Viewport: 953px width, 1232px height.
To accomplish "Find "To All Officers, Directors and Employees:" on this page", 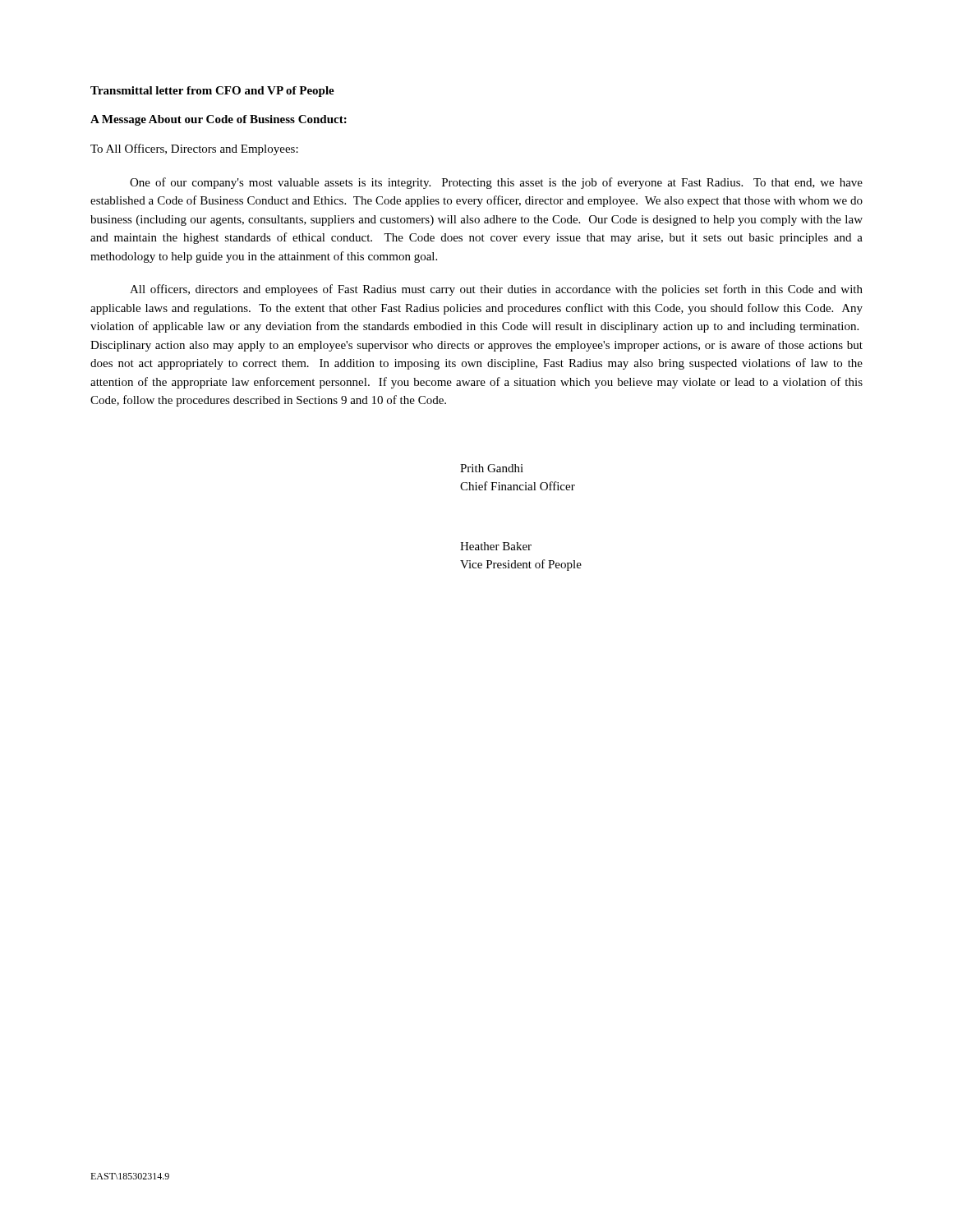I will pyautogui.click(x=195, y=149).
